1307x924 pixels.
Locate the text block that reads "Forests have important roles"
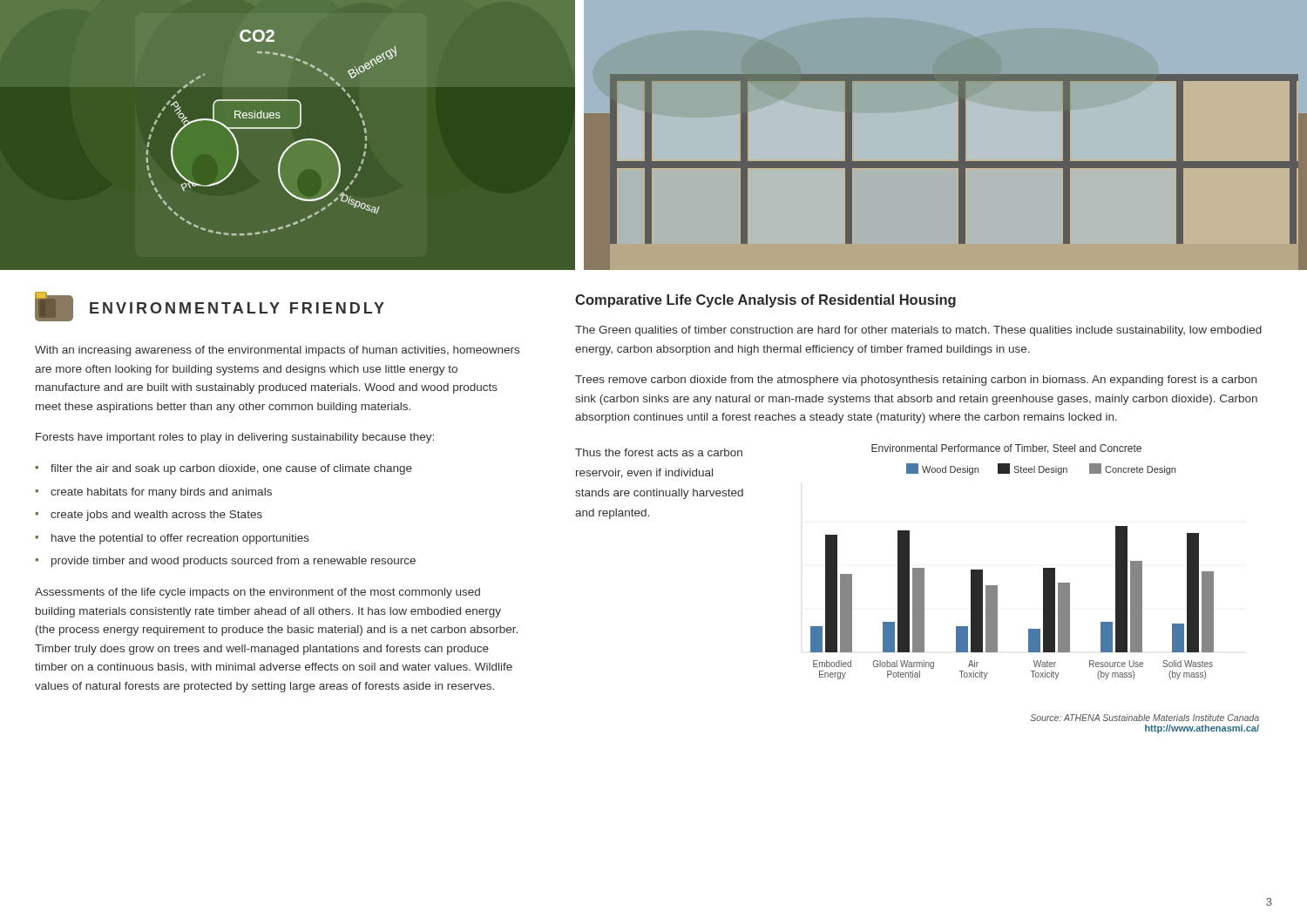click(235, 437)
